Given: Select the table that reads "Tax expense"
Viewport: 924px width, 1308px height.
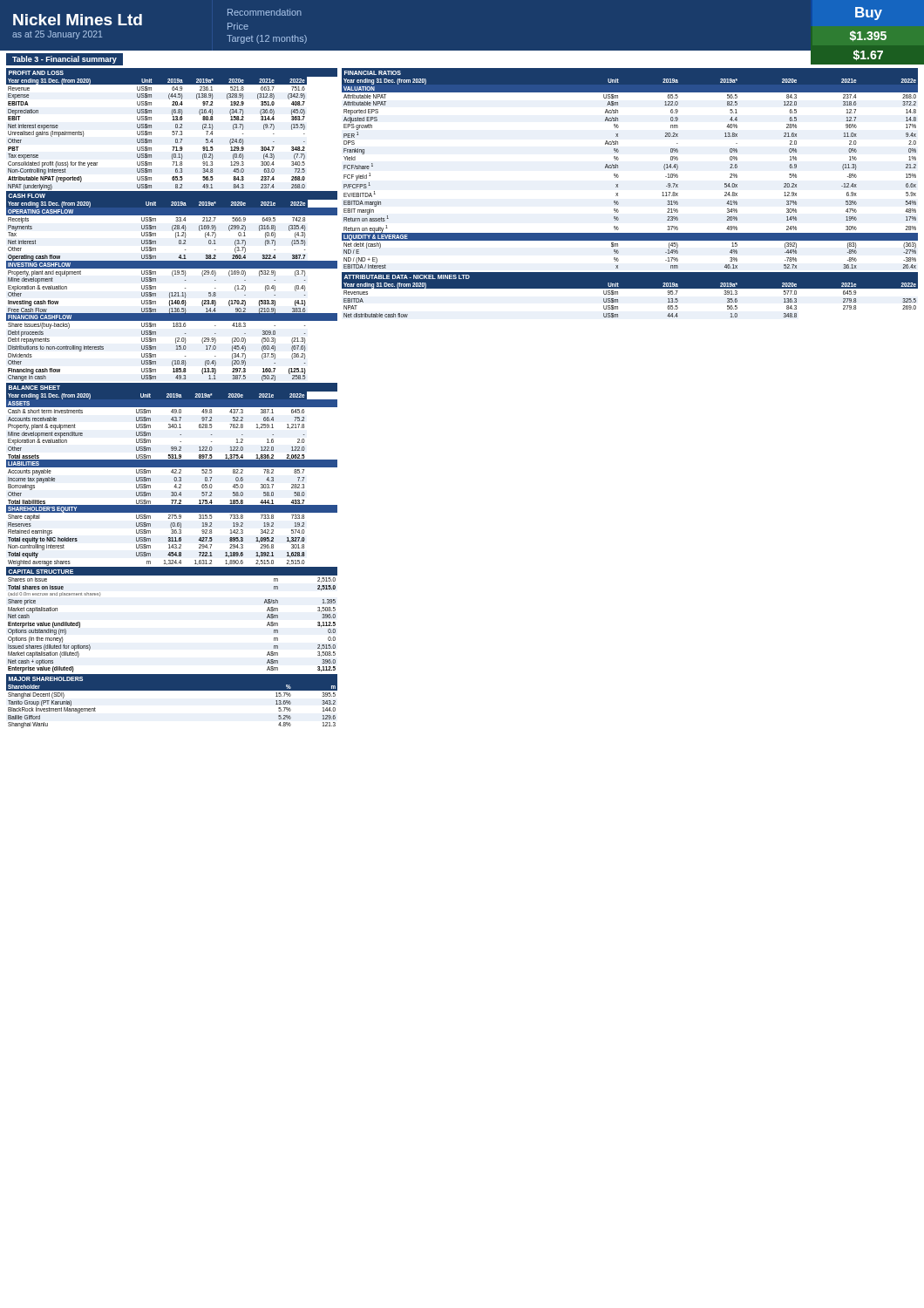Looking at the screenshot, I should click(x=172, y=129).
